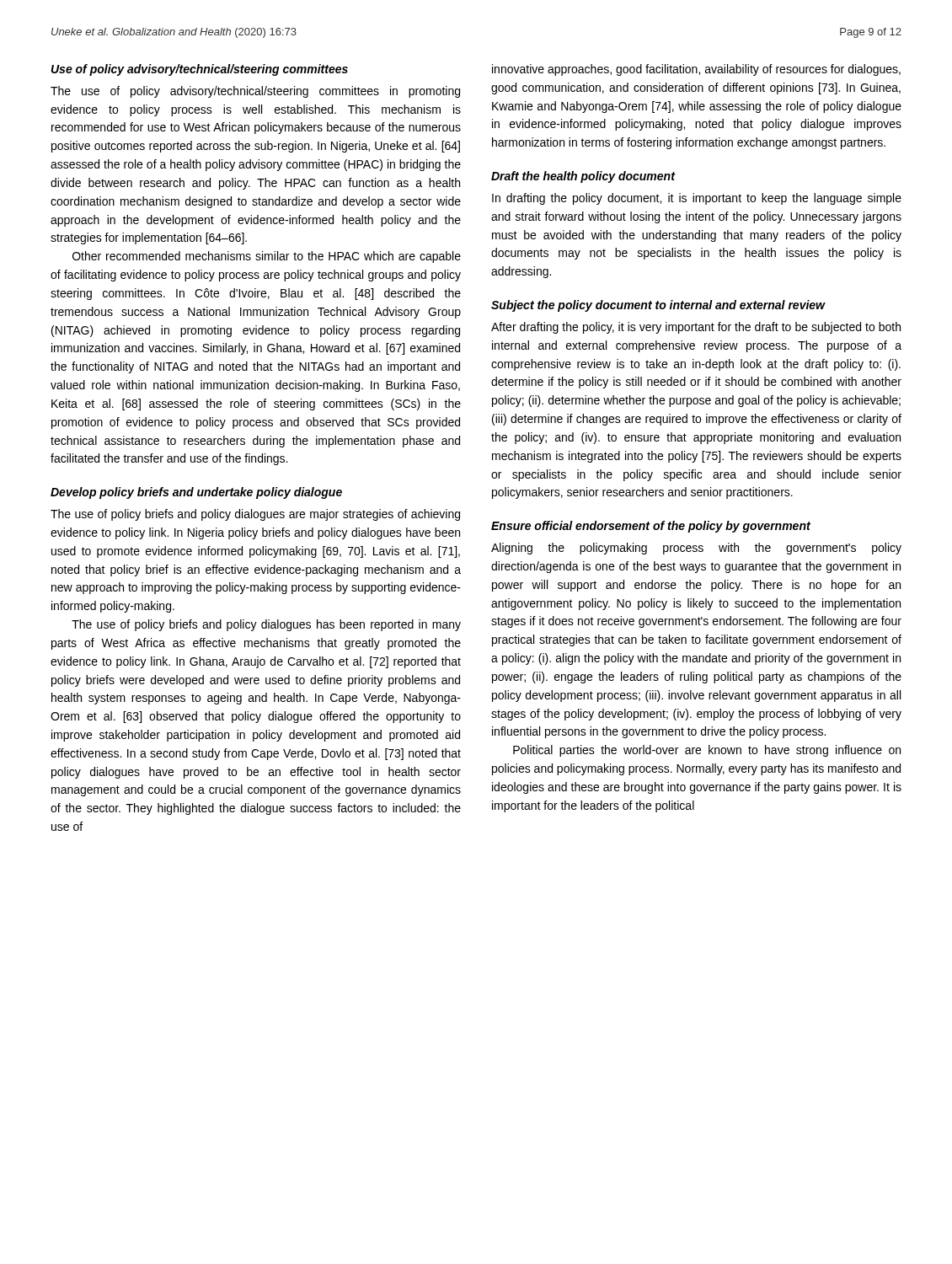
Task: Navigate to the element starting "Ensure official endorsement"
Action: click(651, 526)
